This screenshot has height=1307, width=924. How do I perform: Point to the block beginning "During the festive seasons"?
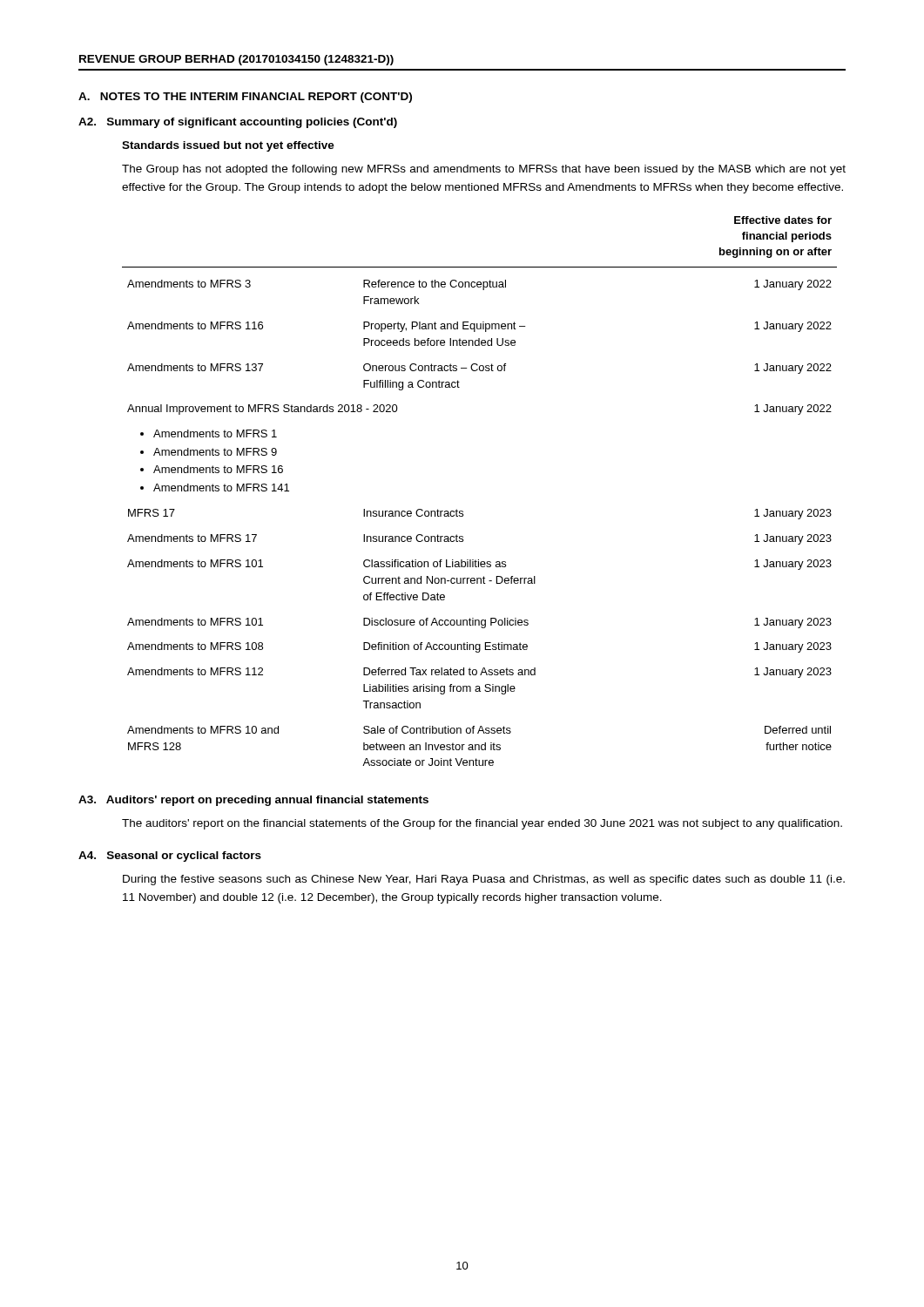484,888
